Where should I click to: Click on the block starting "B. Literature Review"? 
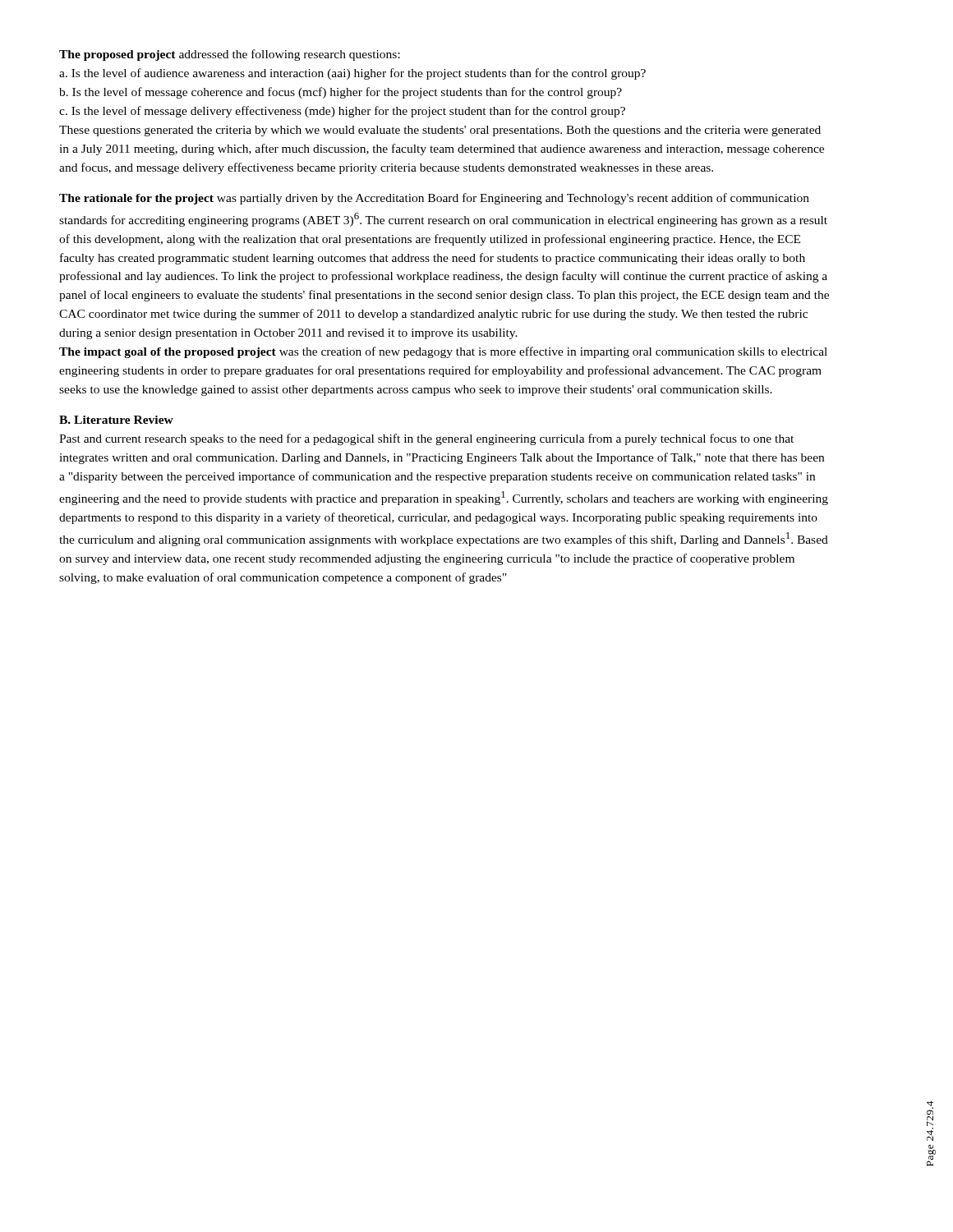pyautogui.click(x=116, y=419)
